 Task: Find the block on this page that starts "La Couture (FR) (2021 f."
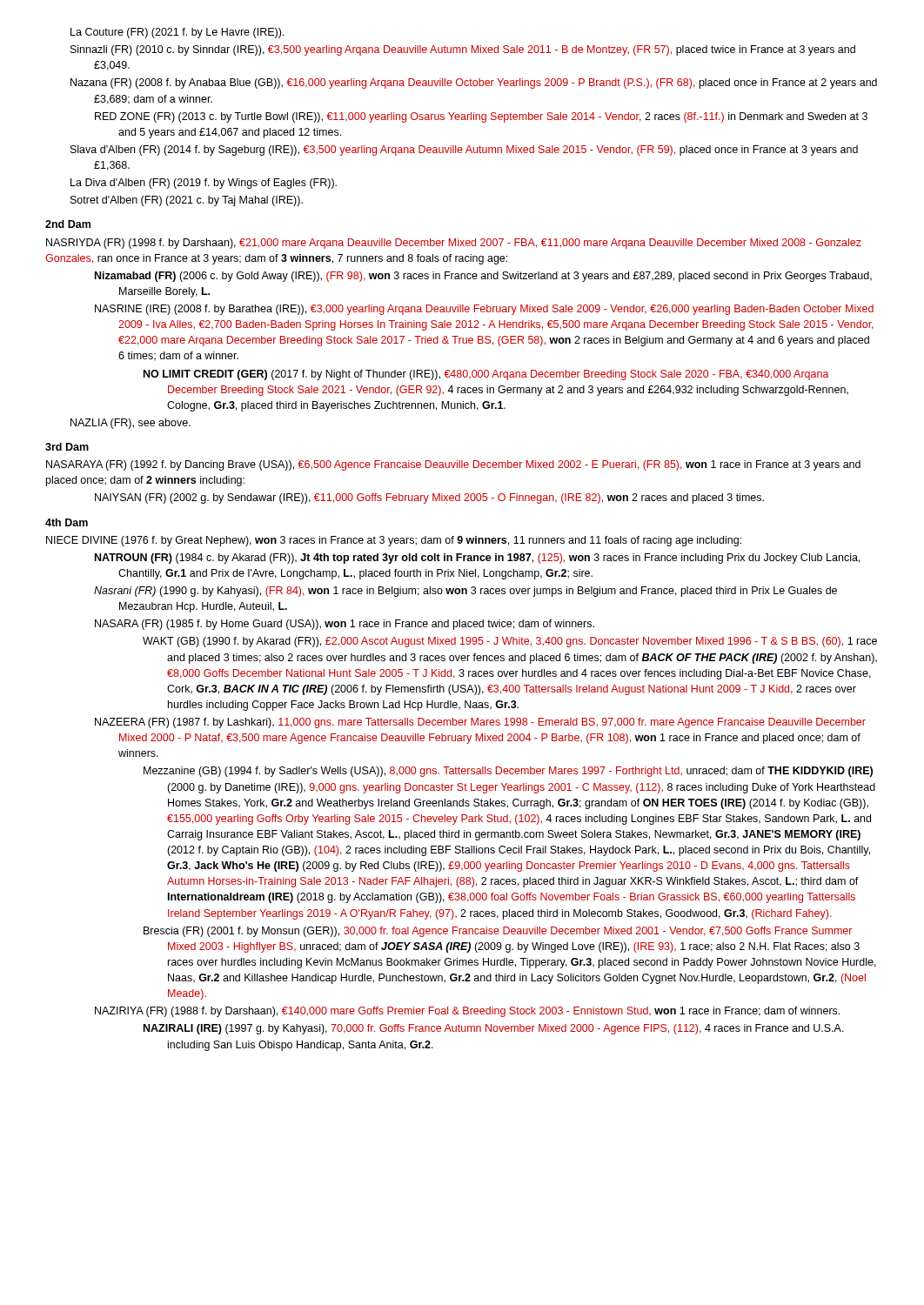pyautogui.click(x=177, y=32)
